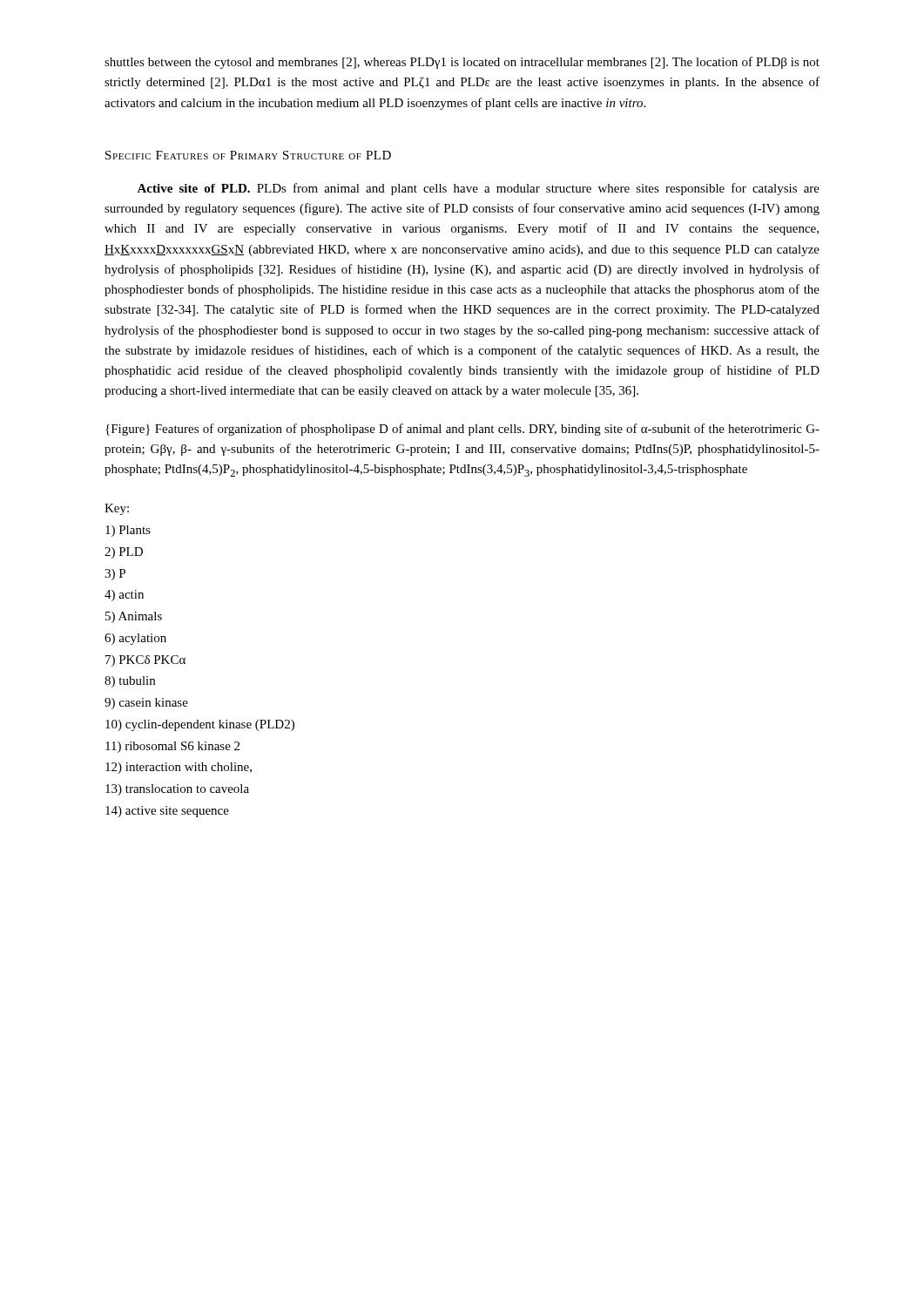Locate the element starting "1) Plants"
Viewport: 924px width, 1307px height.
[128, 530]
